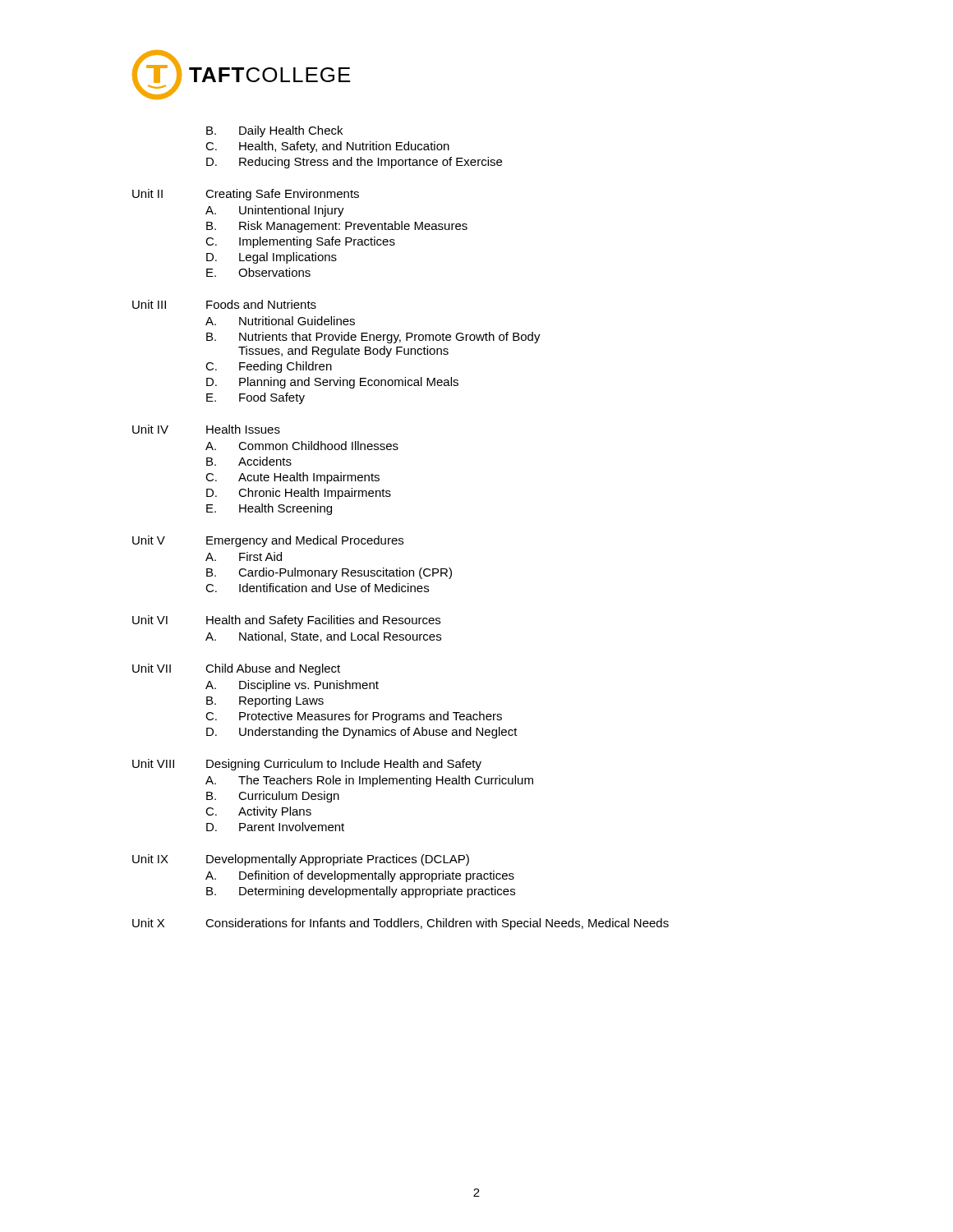Find the passage starting "Unit IV Health Issues"
Screen dimensions: 1232x953
(206, 429)
